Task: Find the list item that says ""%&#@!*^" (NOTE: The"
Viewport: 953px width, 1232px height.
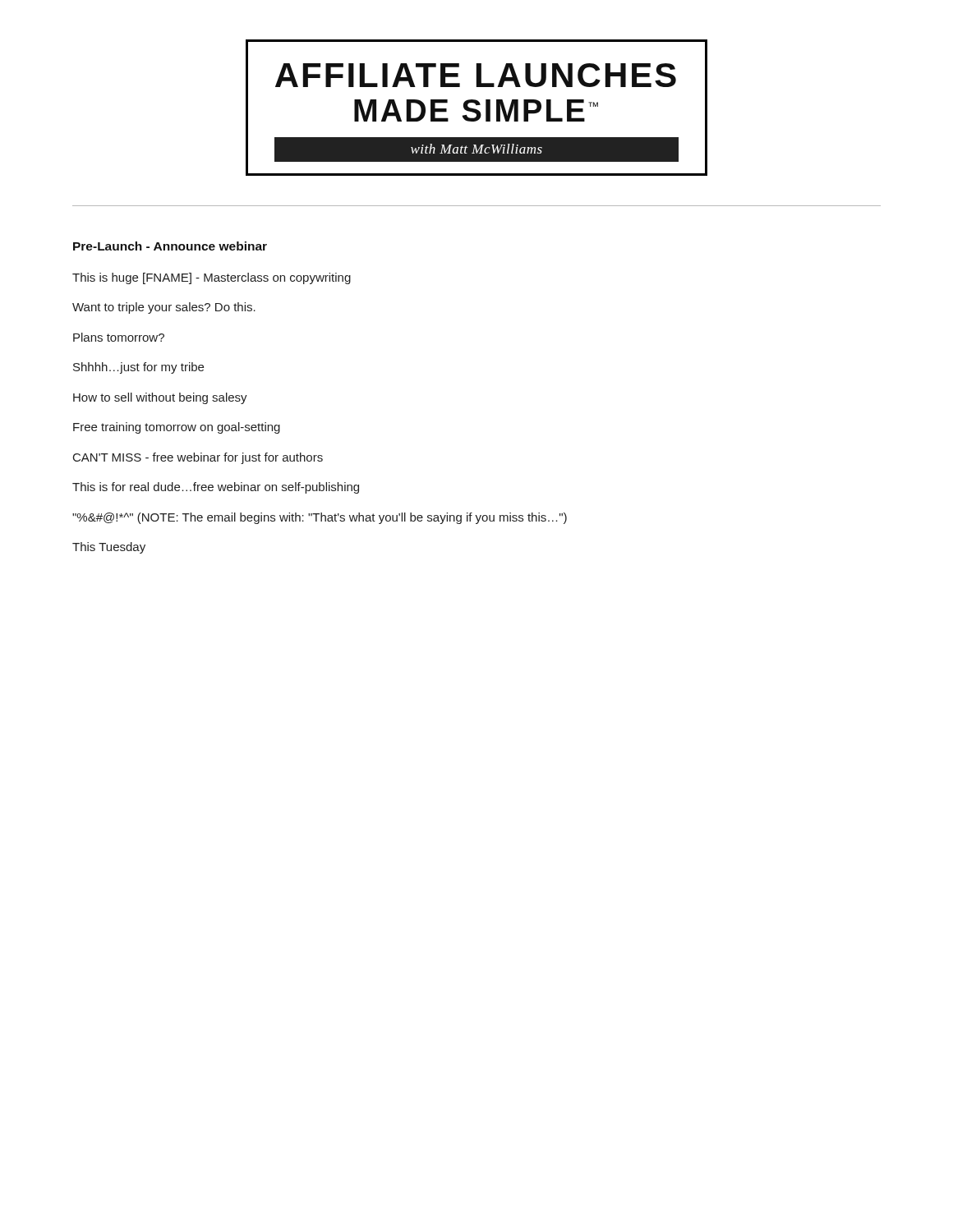Action: pyautogui.click(x=320, y=517)
